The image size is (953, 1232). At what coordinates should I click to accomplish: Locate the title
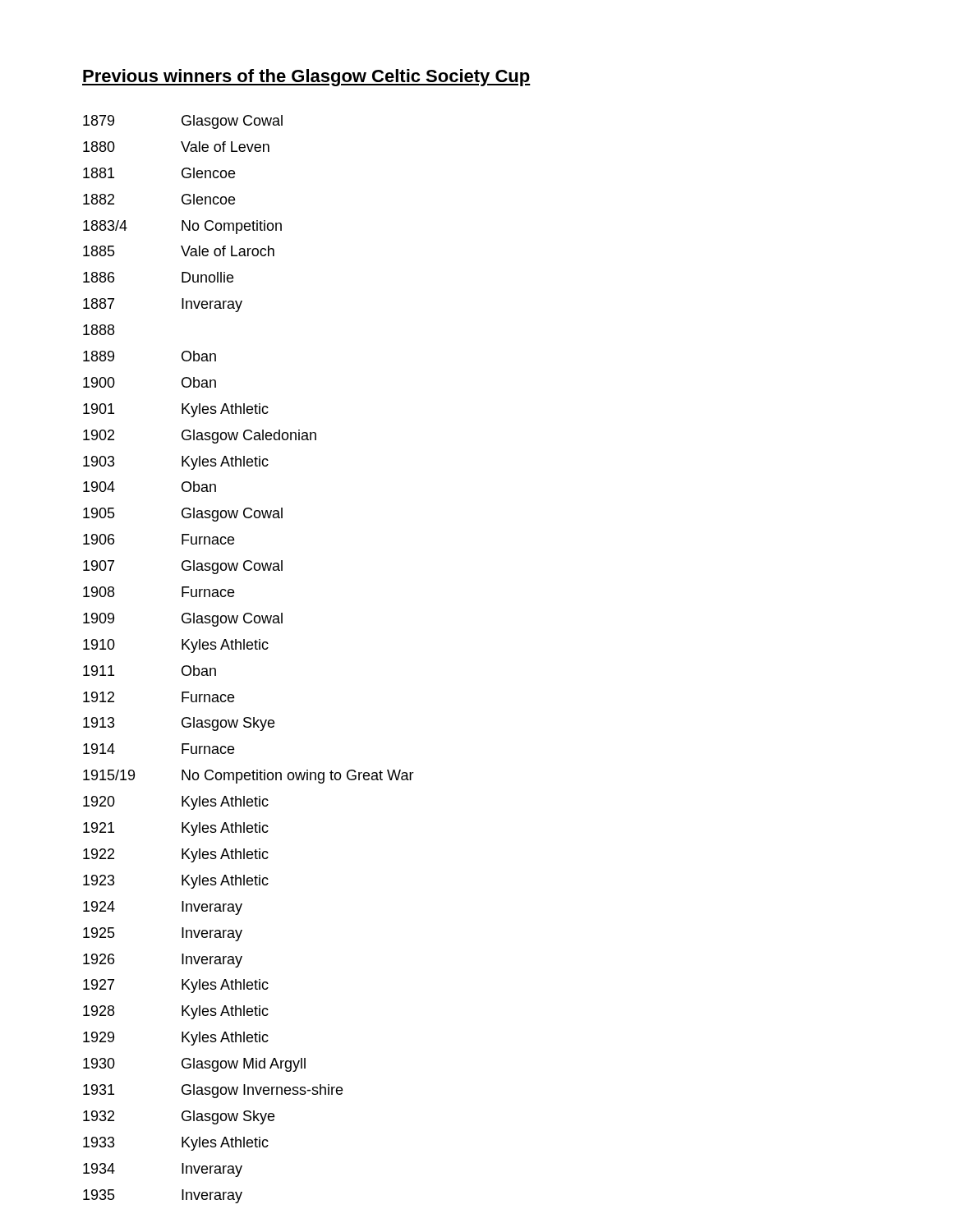coord(306,76)
